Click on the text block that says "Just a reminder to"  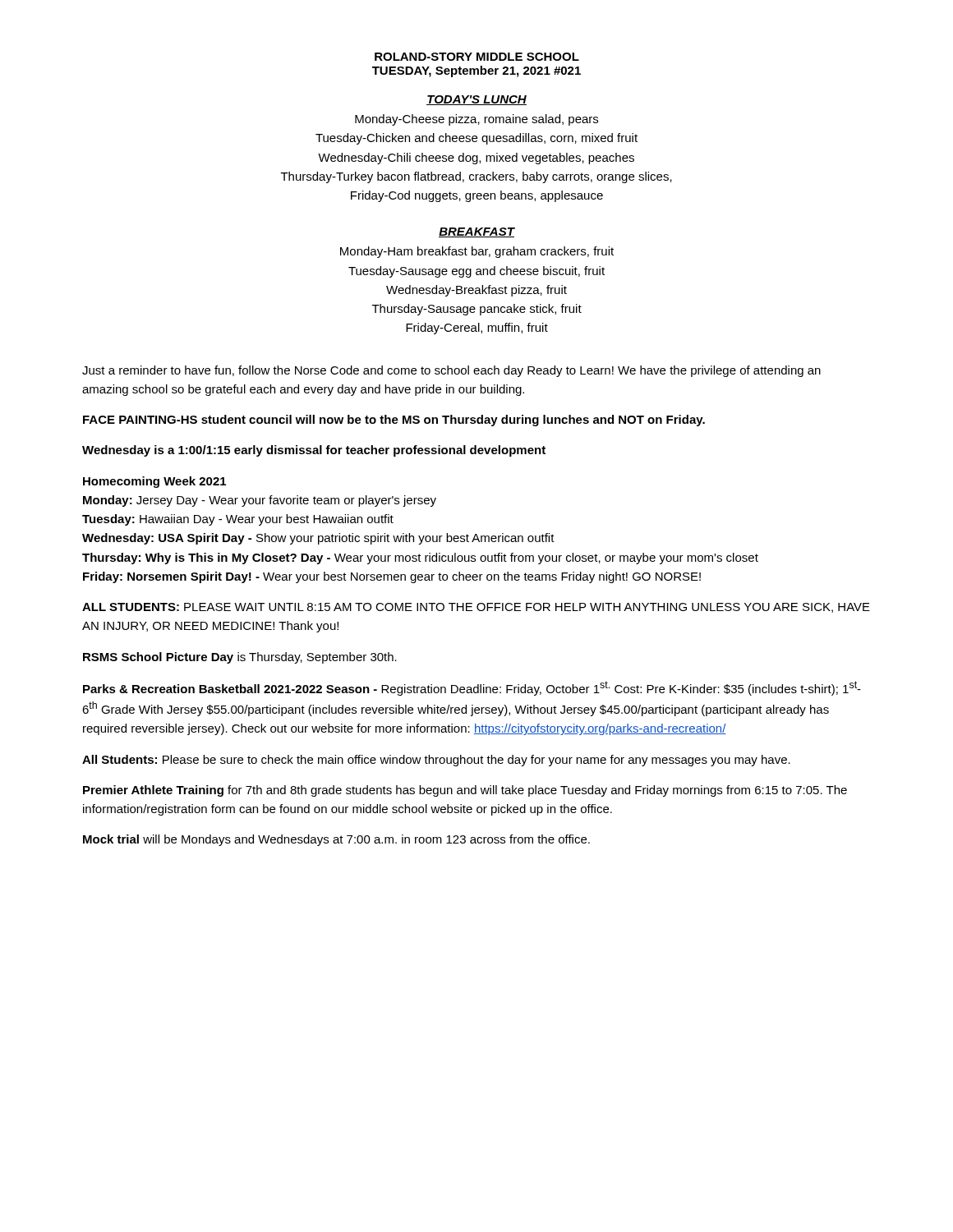[452, 379]
